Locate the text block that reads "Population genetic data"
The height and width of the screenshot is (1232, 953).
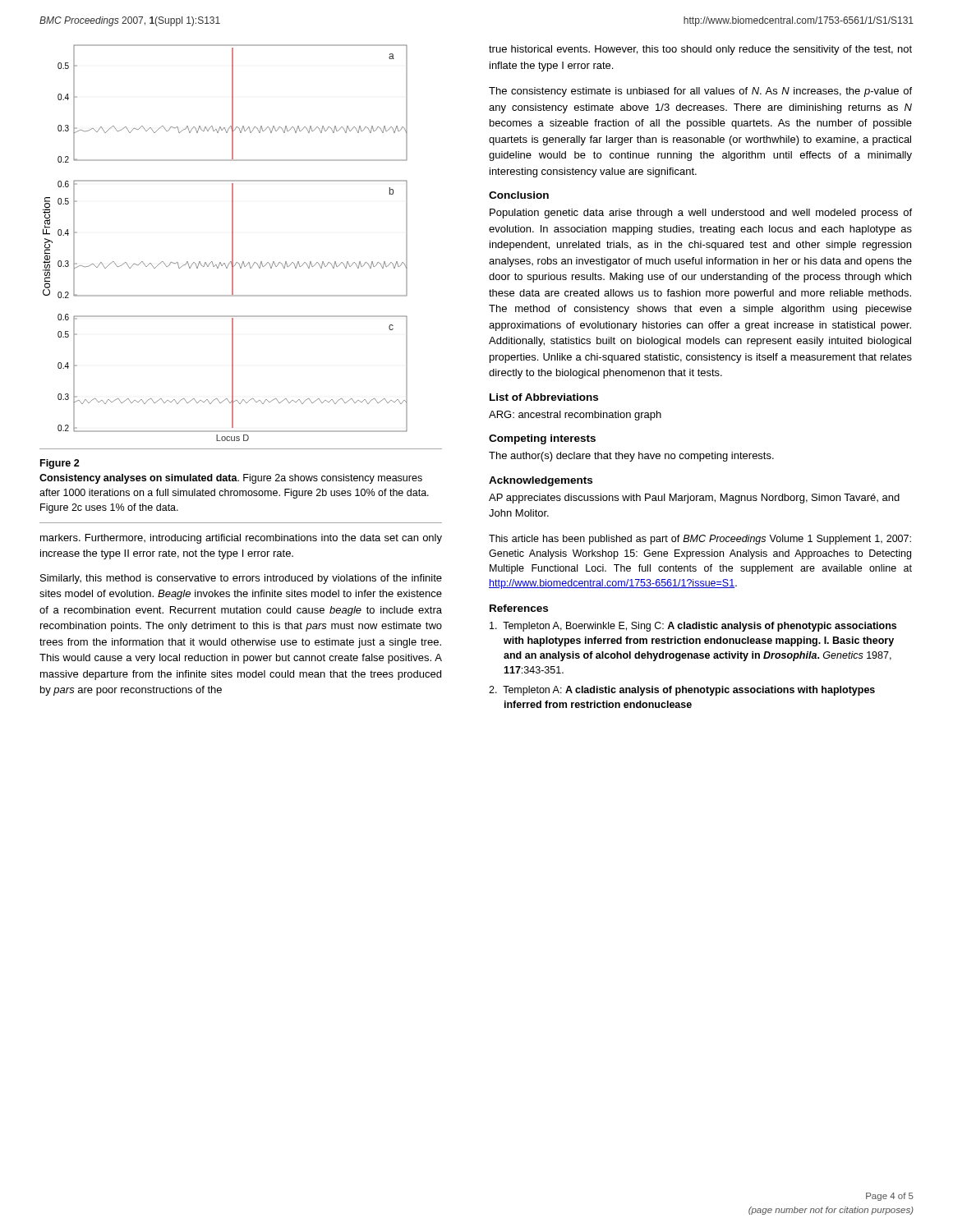pyautogui.click(x=700, y=292)
